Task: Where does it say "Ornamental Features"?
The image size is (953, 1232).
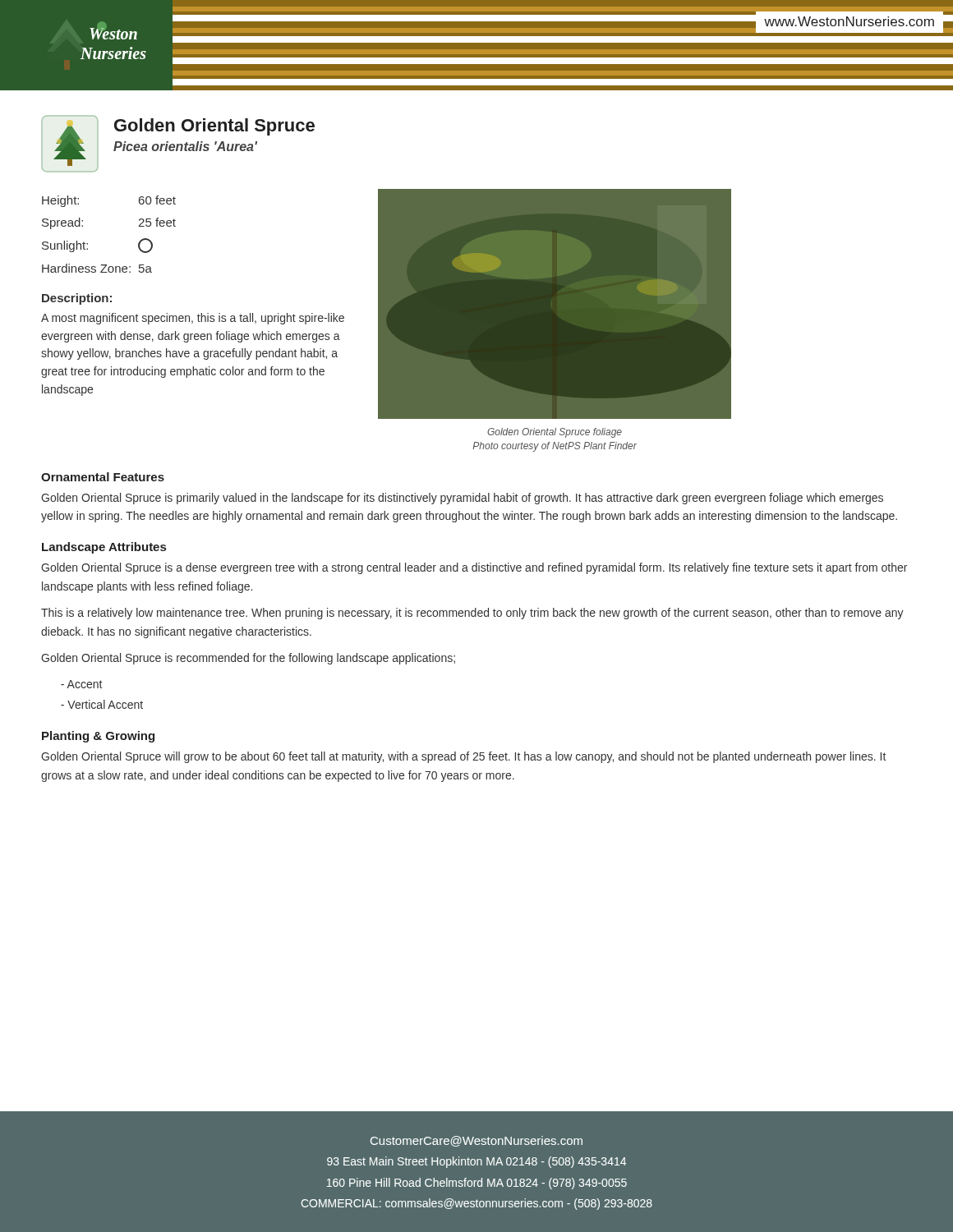Action: pos(103,476)
